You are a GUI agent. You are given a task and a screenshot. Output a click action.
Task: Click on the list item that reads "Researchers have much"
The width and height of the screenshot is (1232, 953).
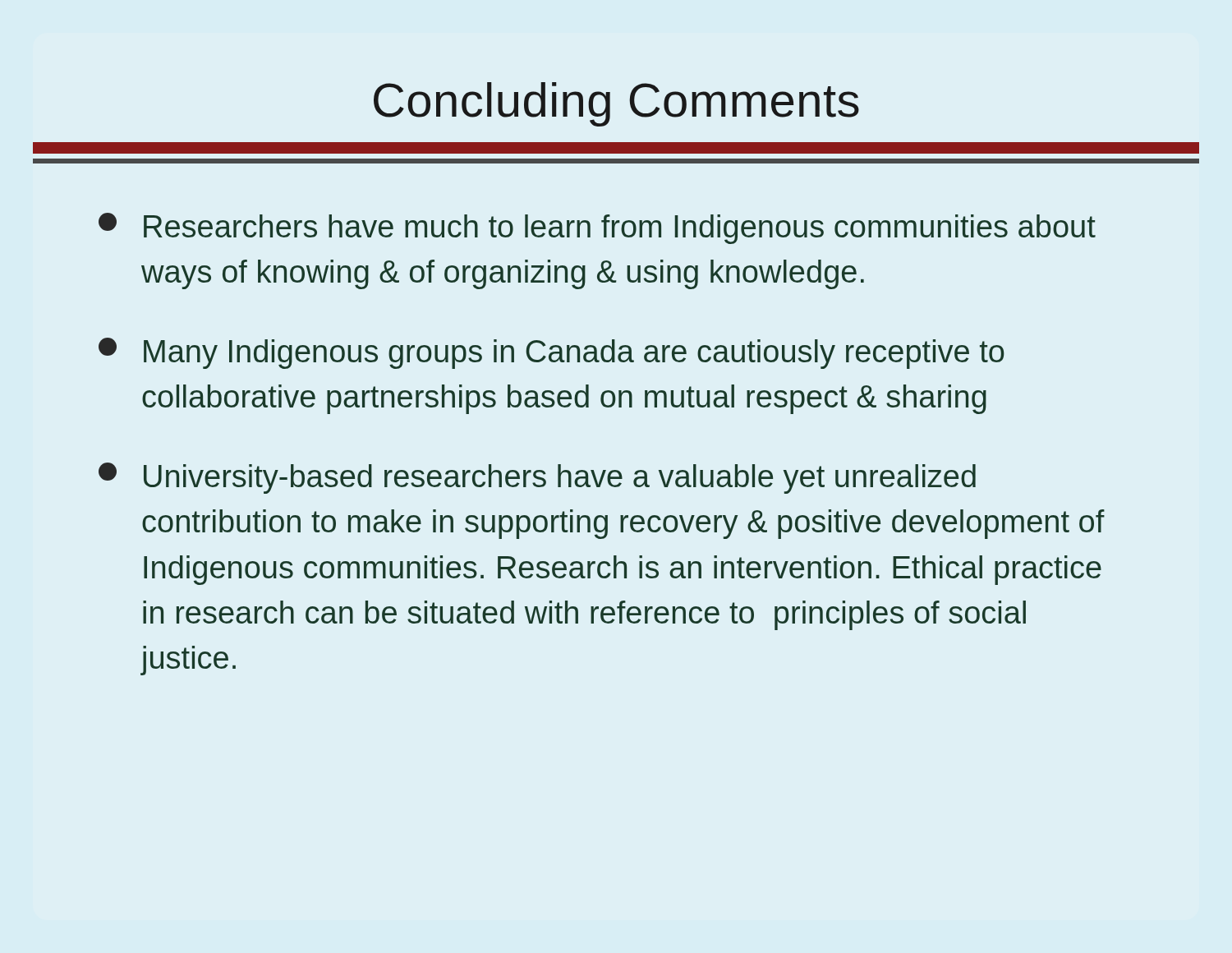click(616, 250)
